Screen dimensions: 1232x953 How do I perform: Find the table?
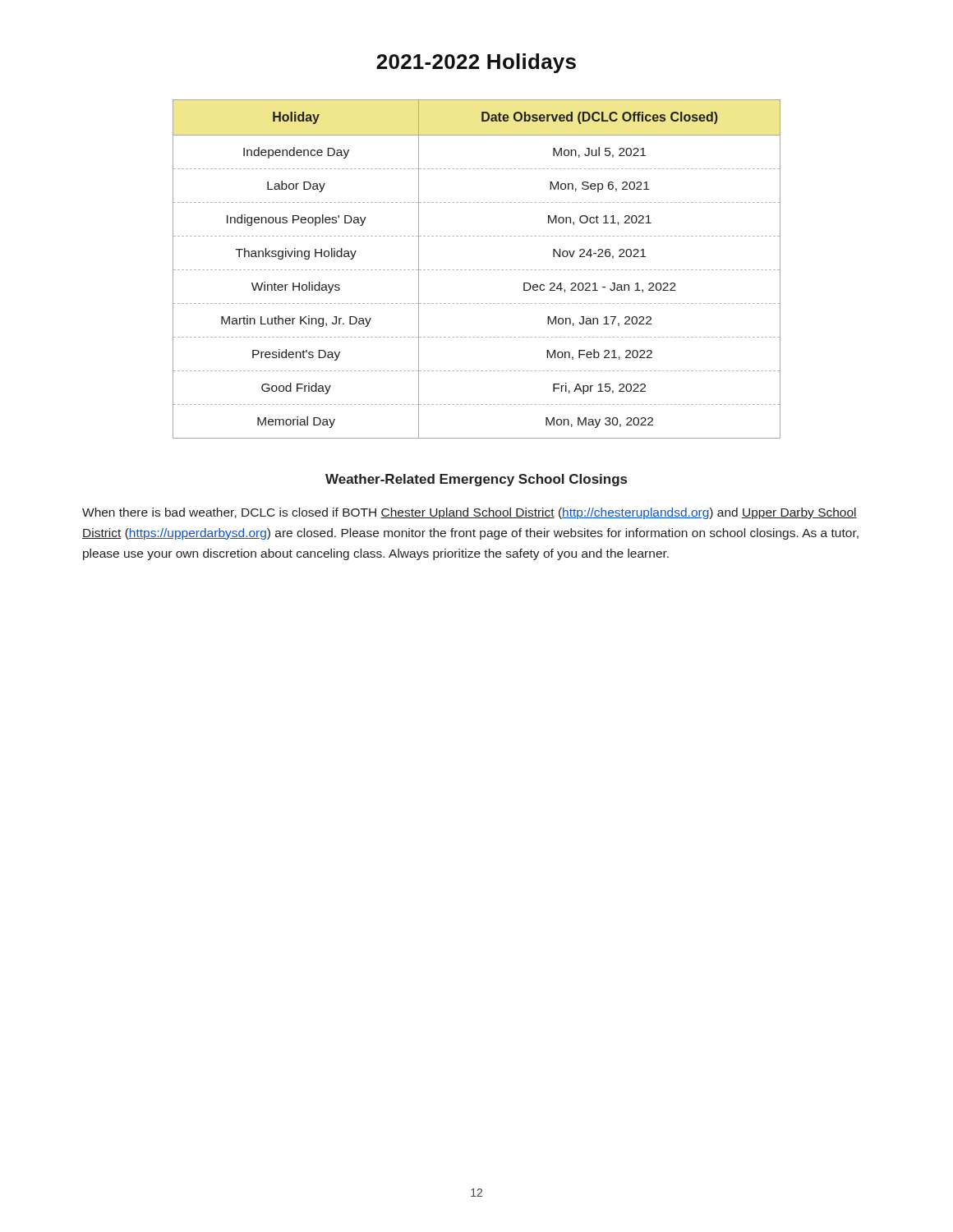pyautogui.click(x=476, y=269)
